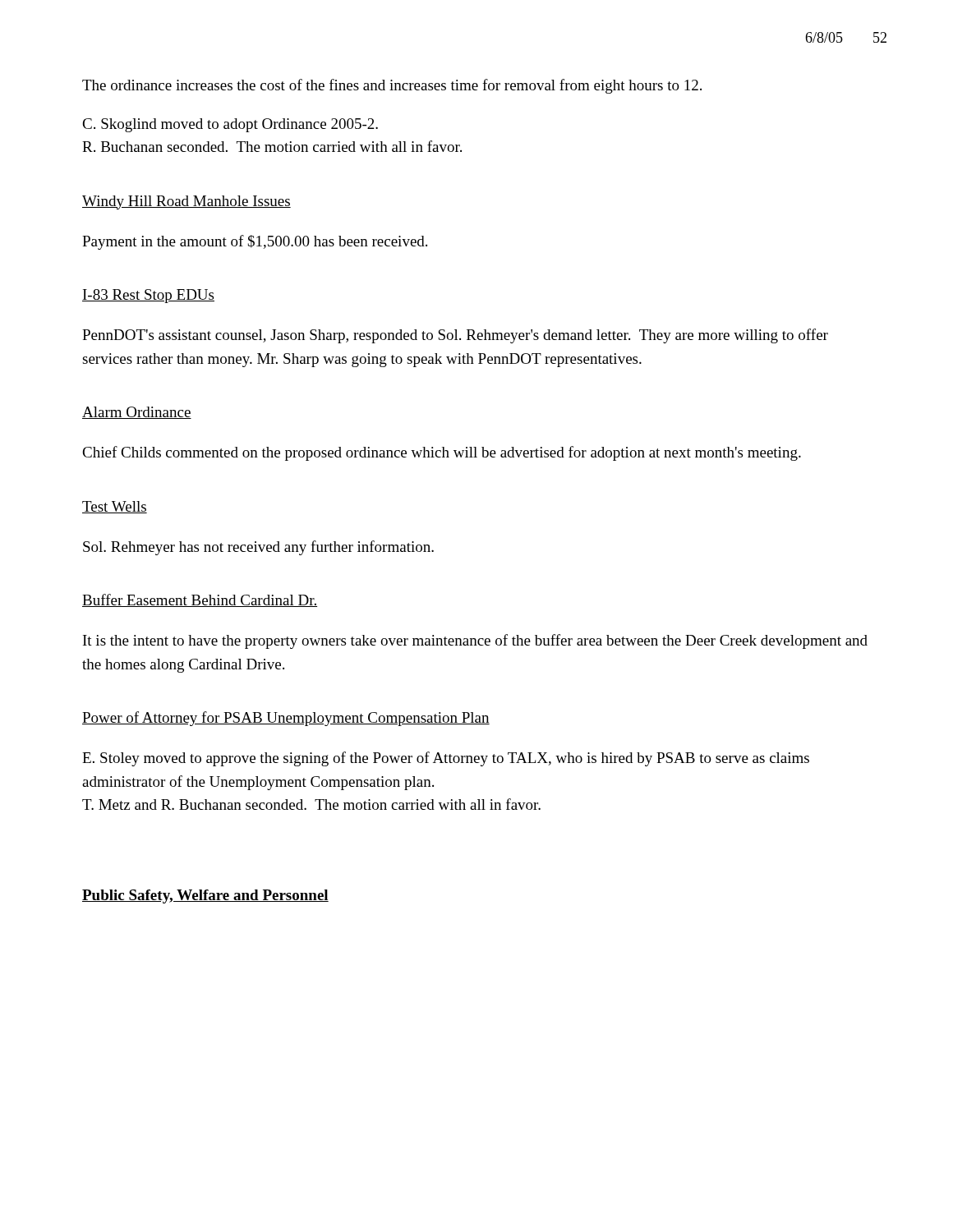Select the element starting "Chief Childs commented on the"
Viewport: 953px width, 1232px height.
click(x=442, y=452)
